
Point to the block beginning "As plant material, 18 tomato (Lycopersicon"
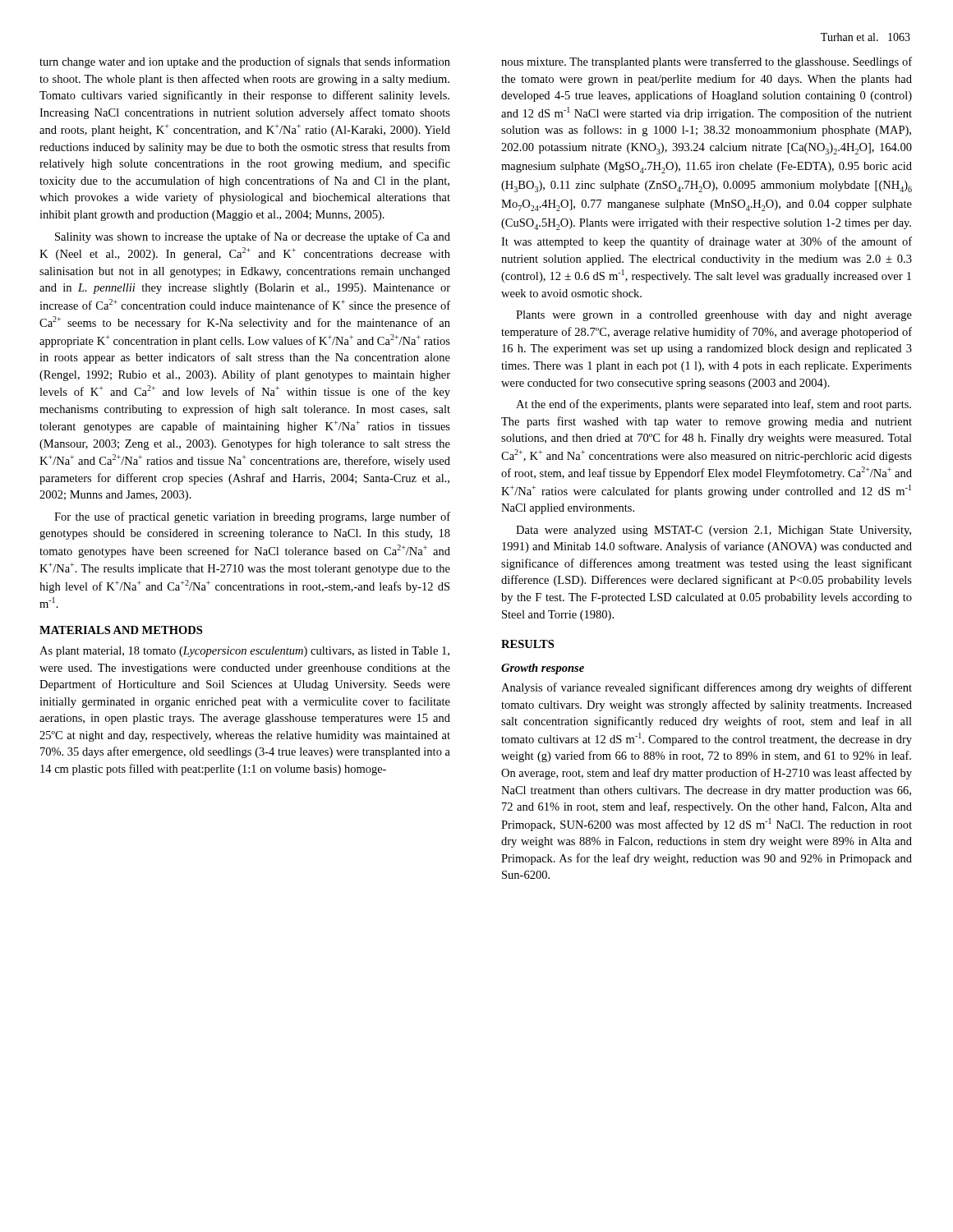[x=245, y=710]
